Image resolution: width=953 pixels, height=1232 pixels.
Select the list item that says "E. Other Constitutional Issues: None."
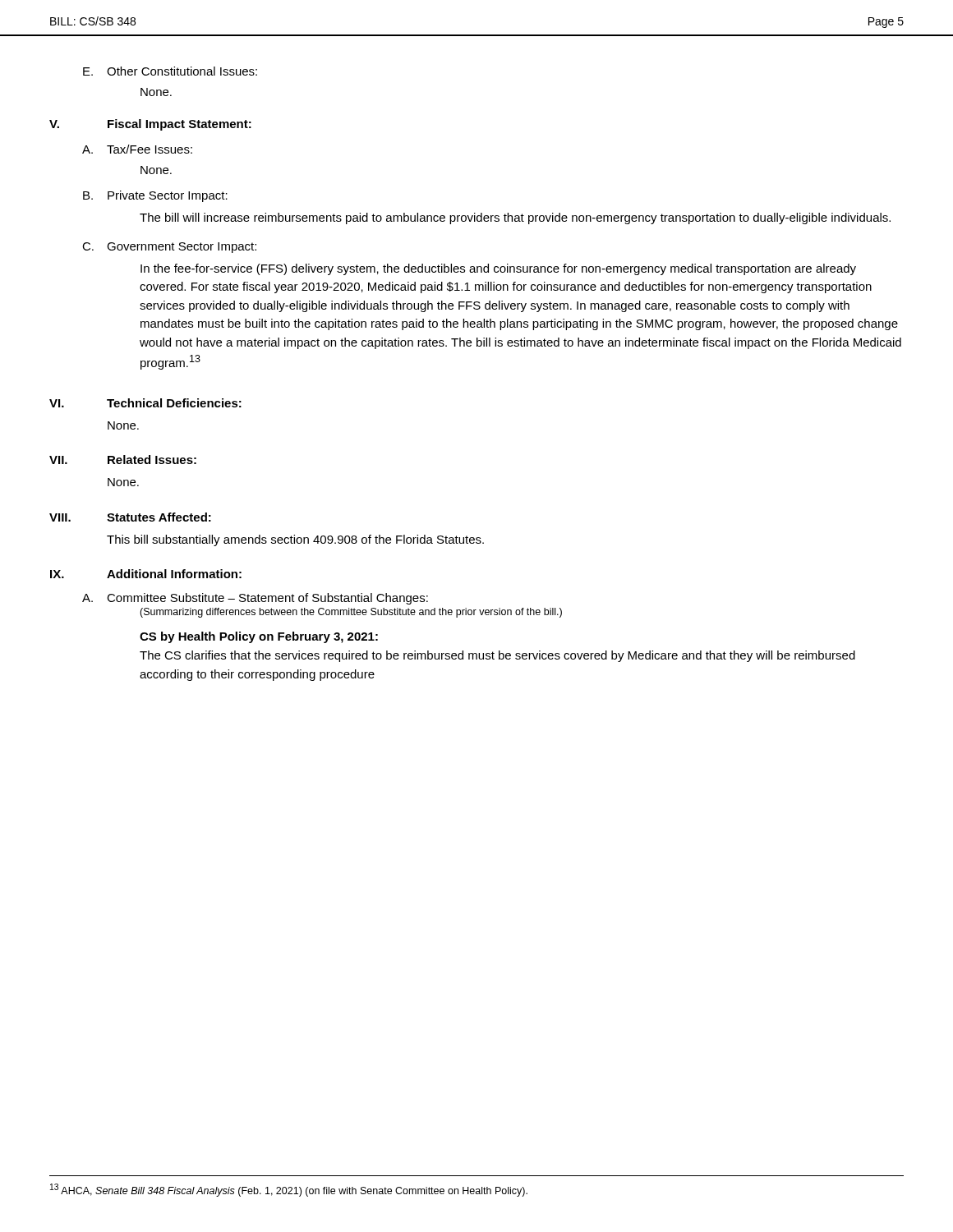tap(170, 71)
